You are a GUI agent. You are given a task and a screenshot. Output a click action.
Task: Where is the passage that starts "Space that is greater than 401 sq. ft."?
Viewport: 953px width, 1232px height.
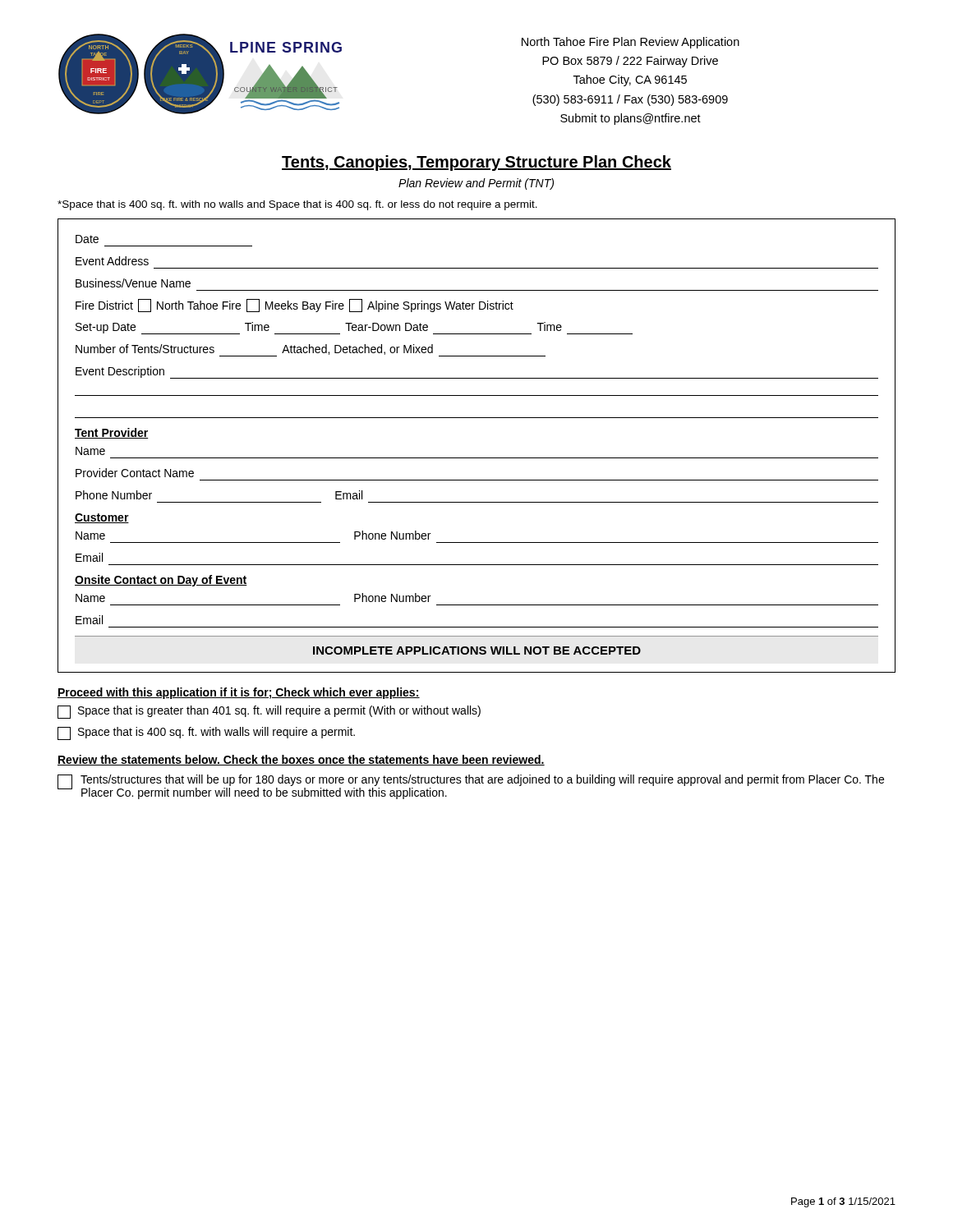(269, 711)
